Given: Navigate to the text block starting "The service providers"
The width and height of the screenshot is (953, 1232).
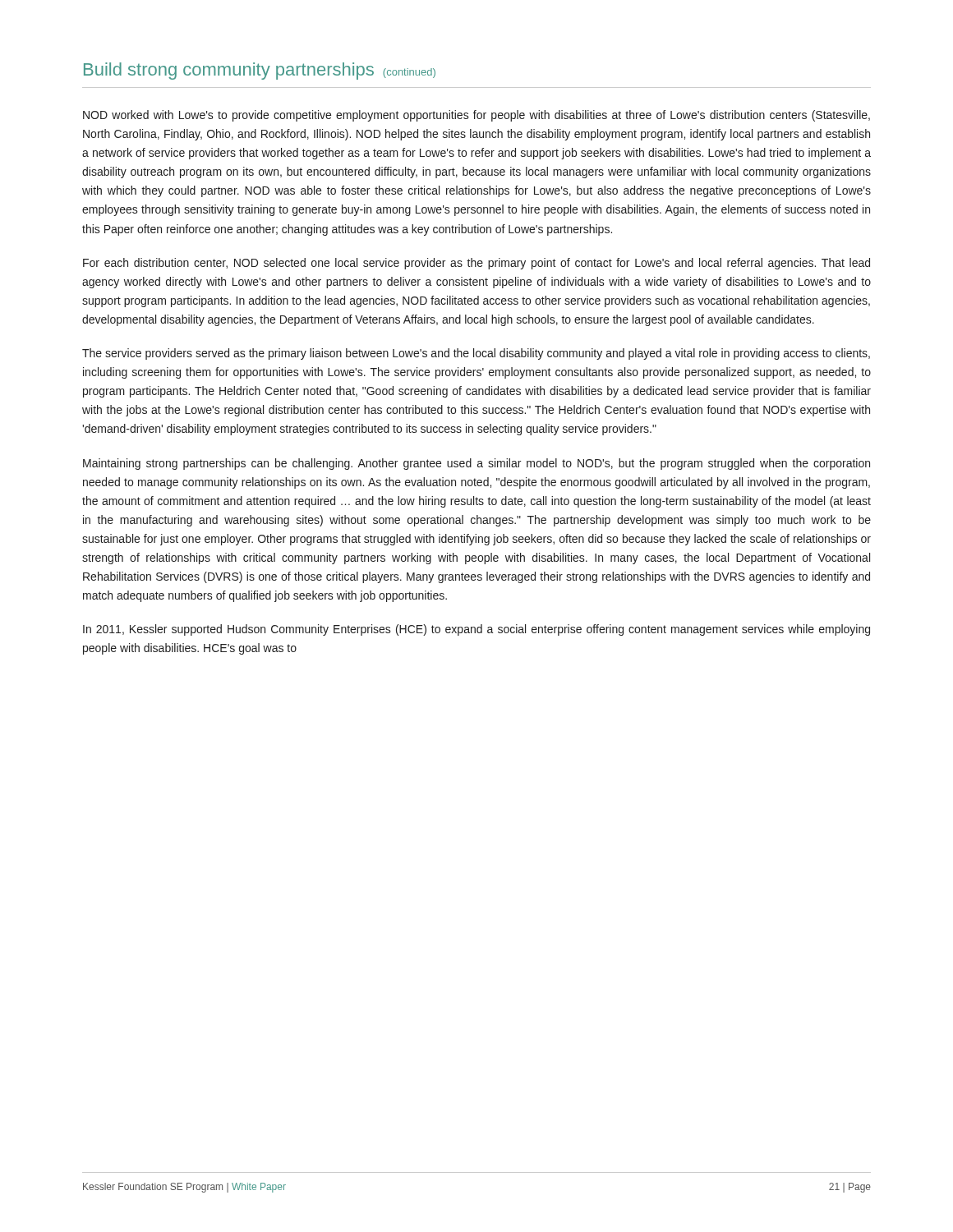Looking at the screenshot, I should (476, 391).
